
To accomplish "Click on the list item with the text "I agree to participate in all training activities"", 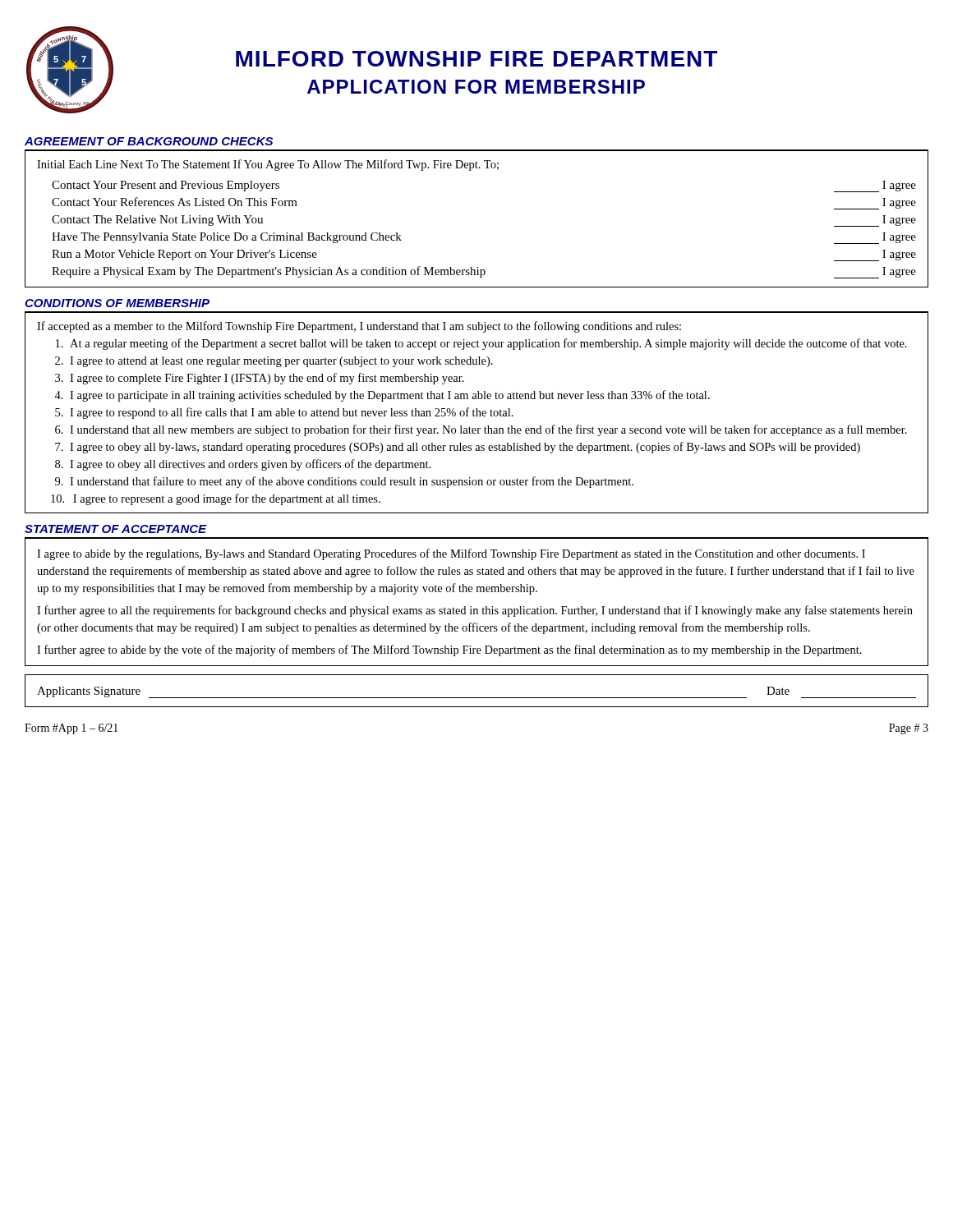I will (390, 395).
